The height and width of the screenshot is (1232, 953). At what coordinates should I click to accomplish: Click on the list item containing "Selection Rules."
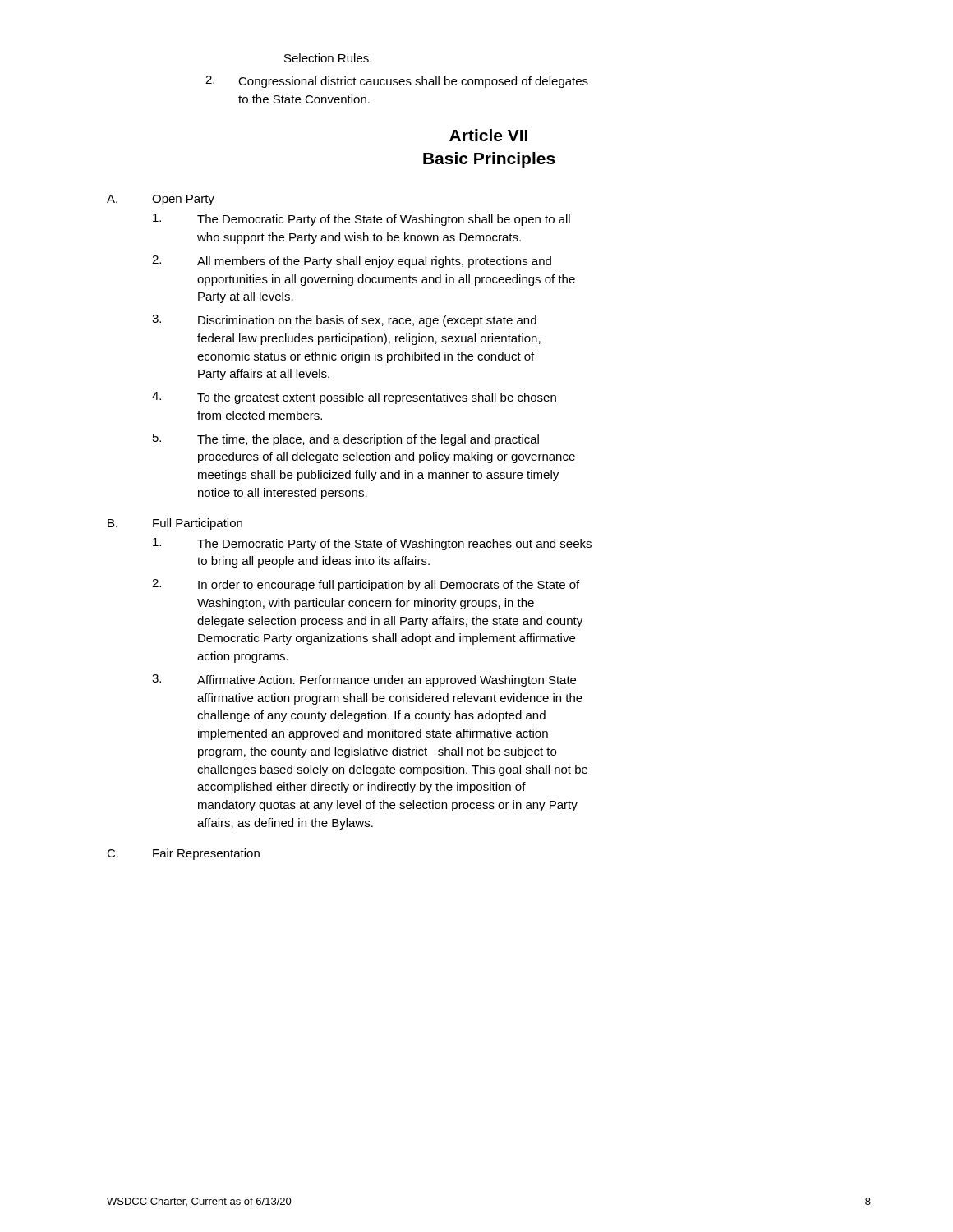[328, 58]
